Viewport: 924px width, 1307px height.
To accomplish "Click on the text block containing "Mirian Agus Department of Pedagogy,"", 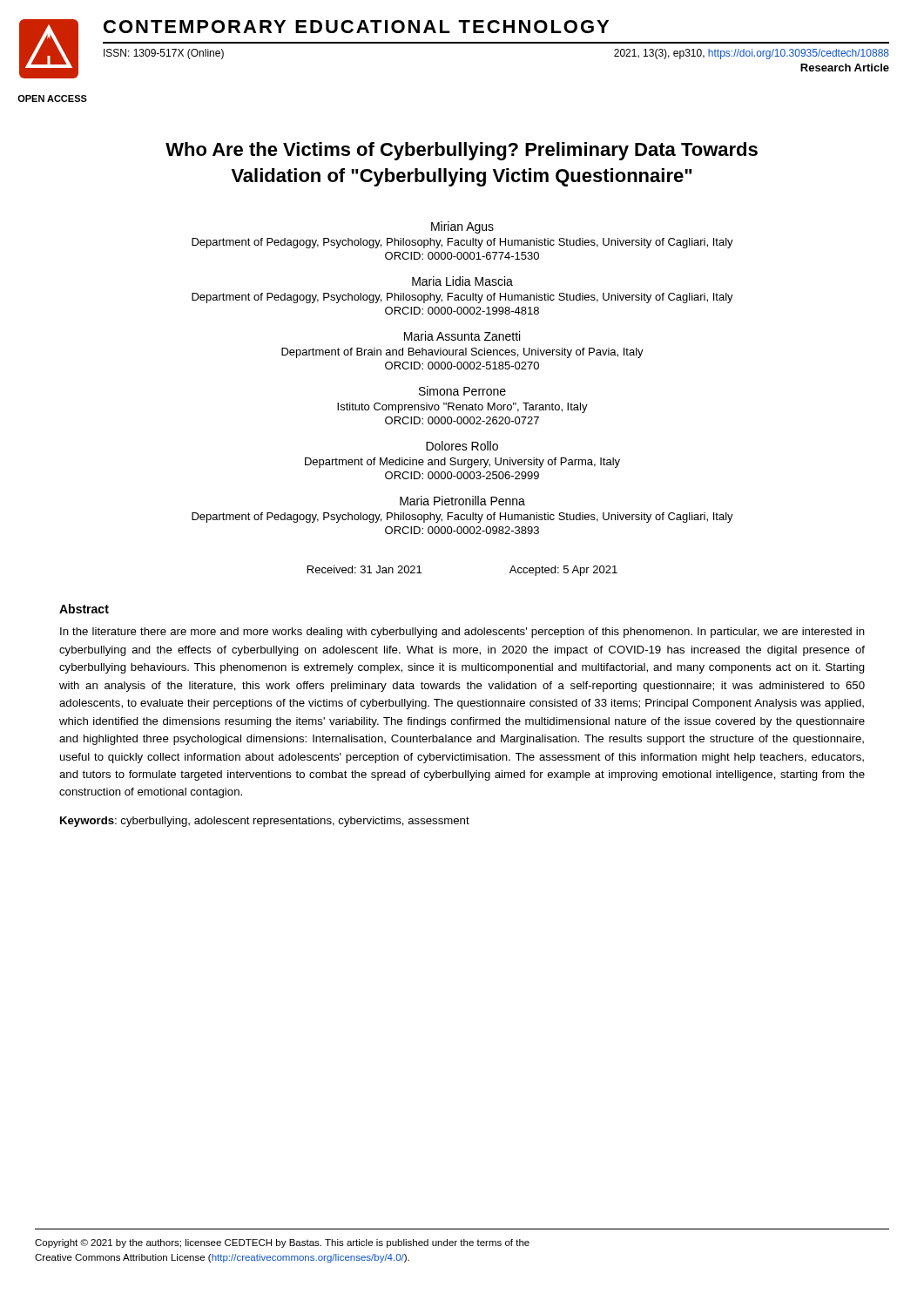I will (x=462, y=241).
